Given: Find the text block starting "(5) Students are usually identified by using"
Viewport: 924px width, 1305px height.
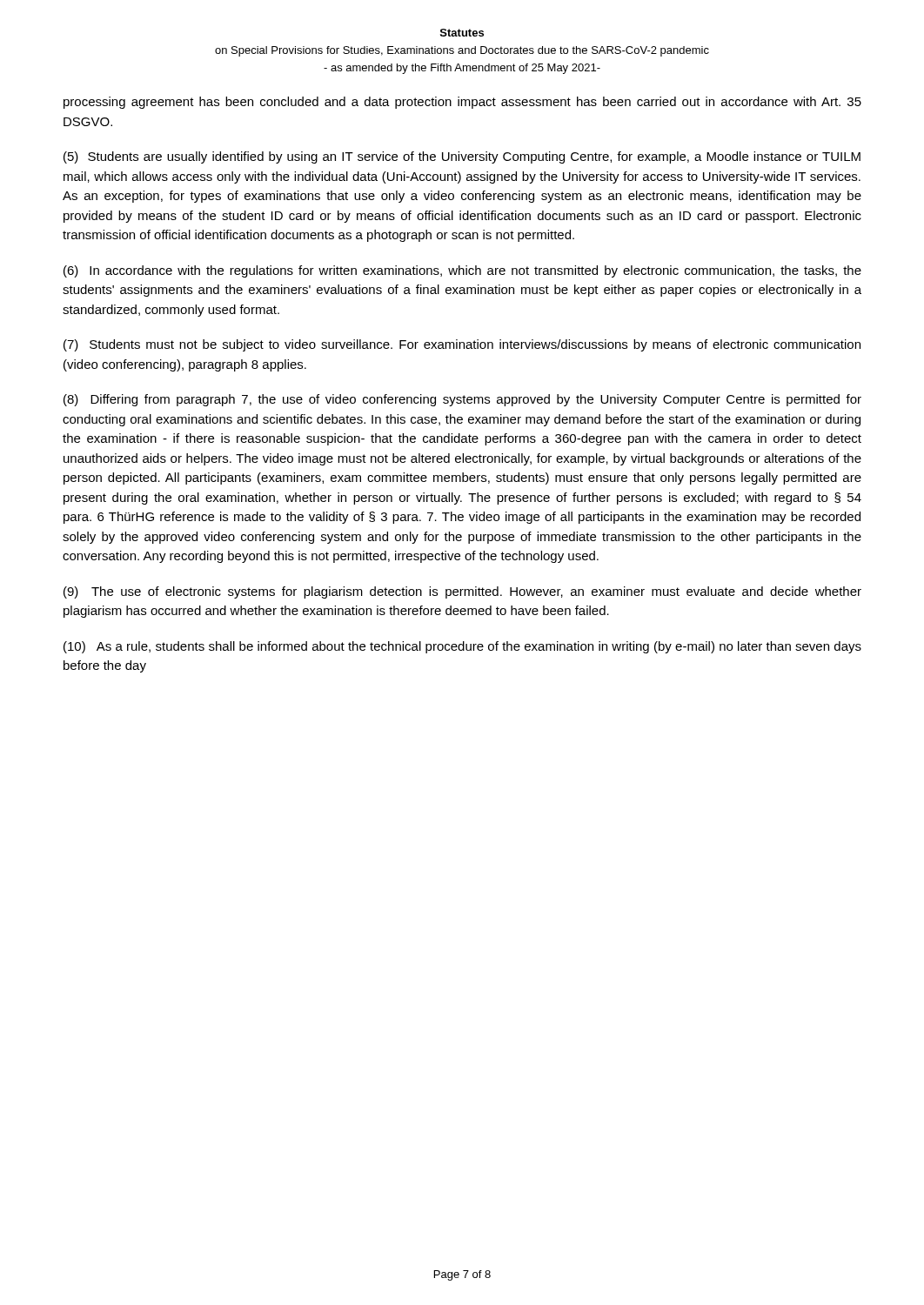Looking at the screenshot, I should pyautogui.click(x=462, y=196).
